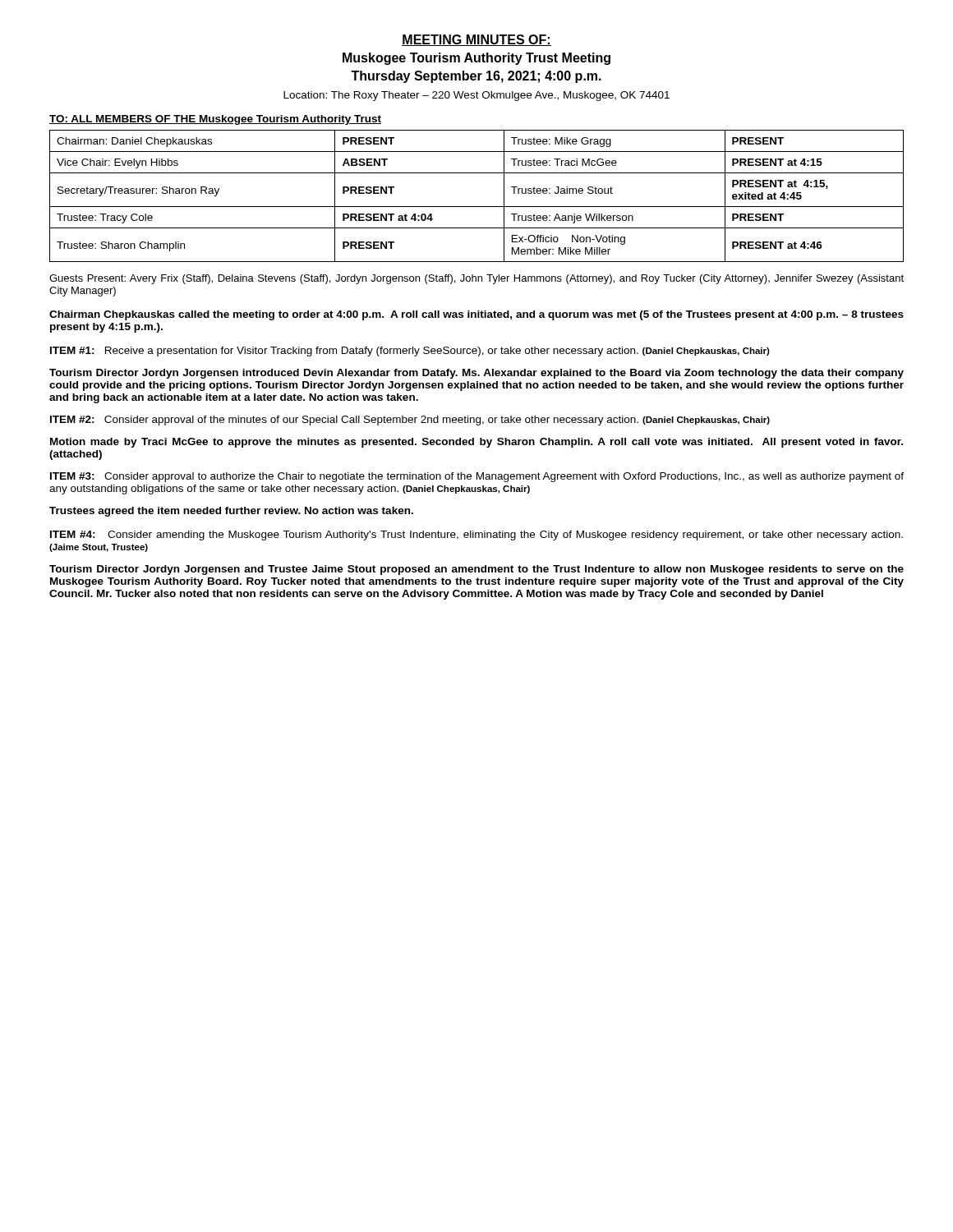
Task: Find the text block with the text "Guests Present: Avery Frix (Staff), Delaina Stevens"
Action: click(476, 284)
